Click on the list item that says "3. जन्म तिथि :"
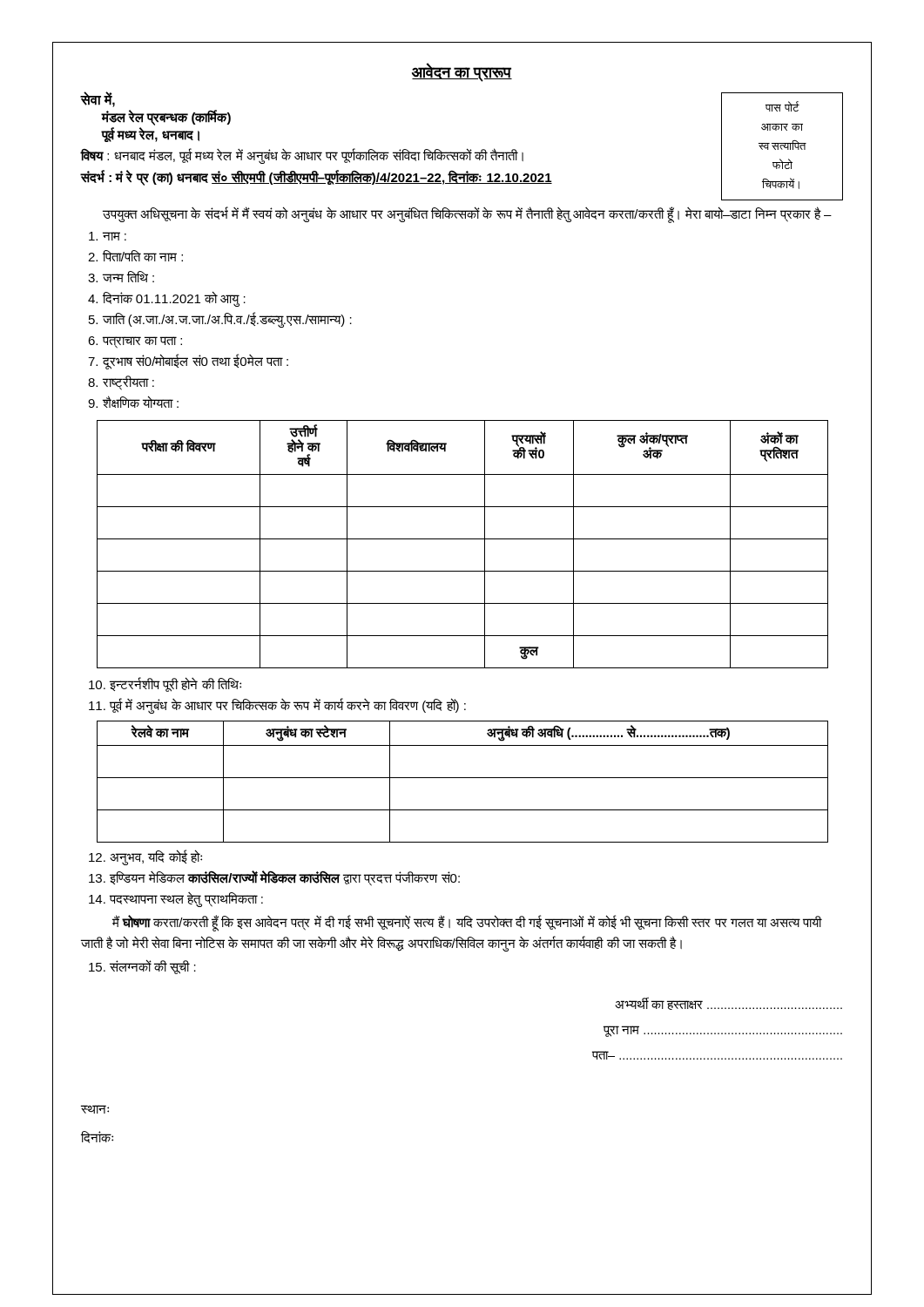 pyautogui.click(x=122, y=277)
